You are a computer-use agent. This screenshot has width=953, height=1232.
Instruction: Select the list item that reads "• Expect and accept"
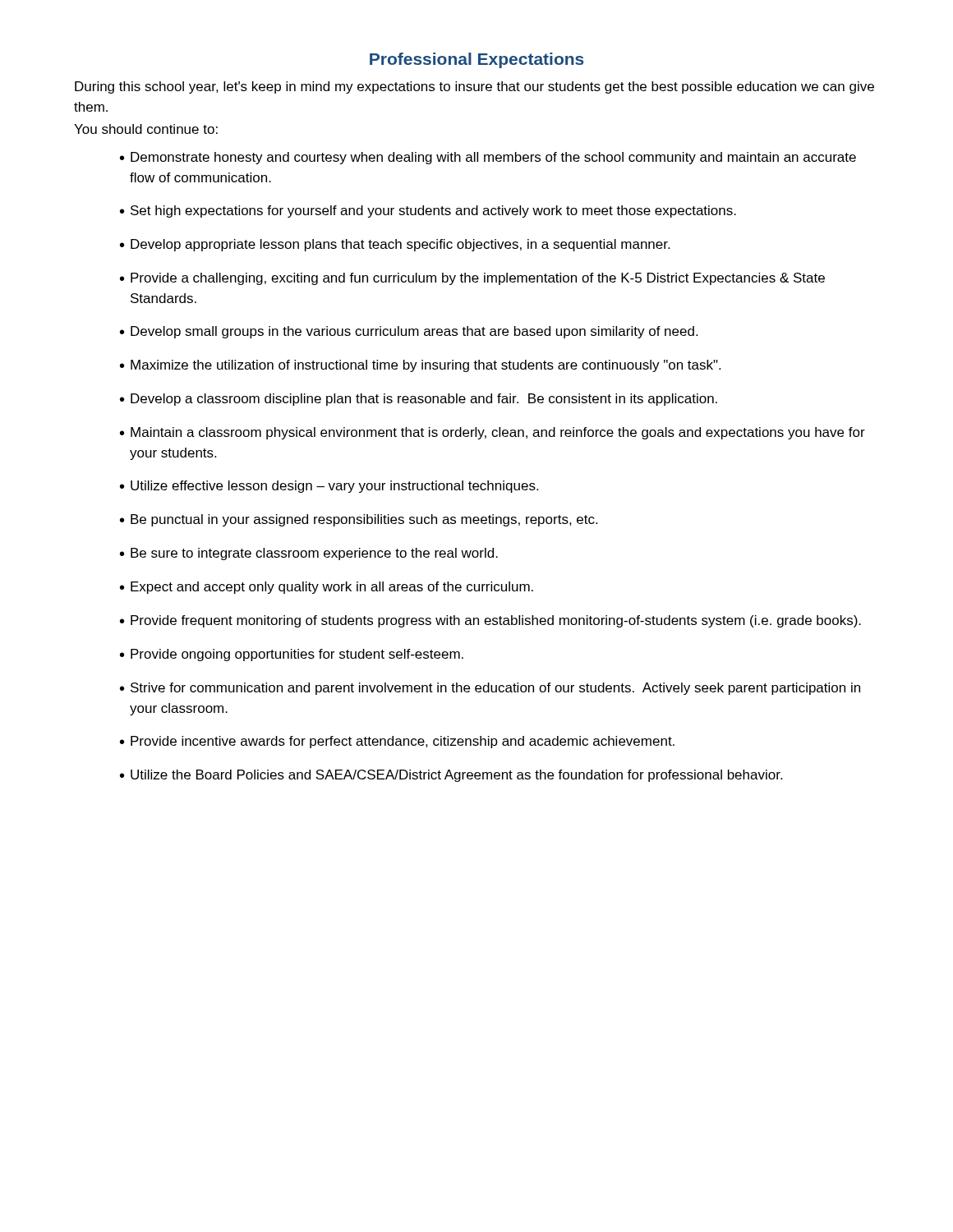(x=499, y=588)
